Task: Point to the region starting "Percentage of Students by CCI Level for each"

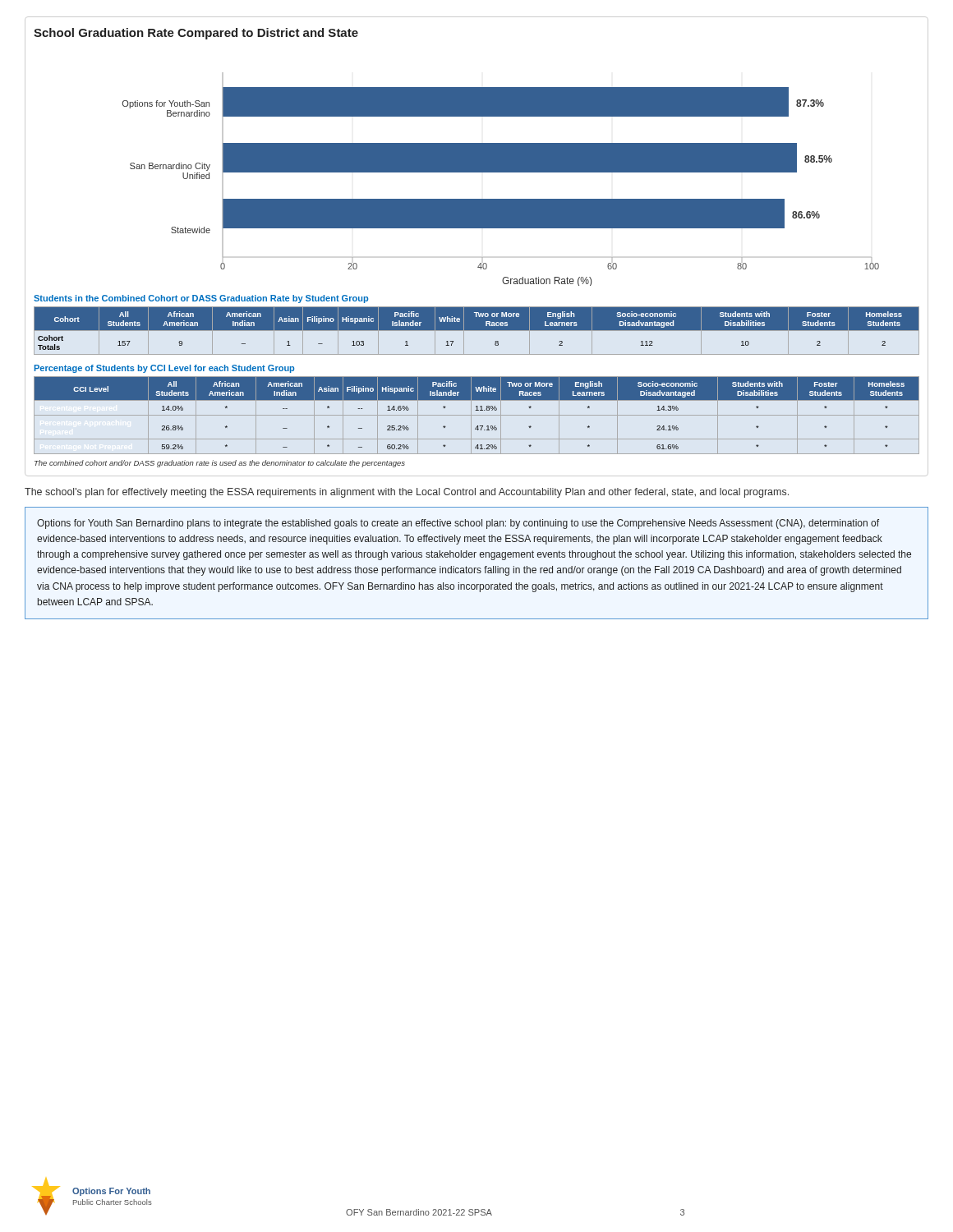Action: (x=164, y=368)
